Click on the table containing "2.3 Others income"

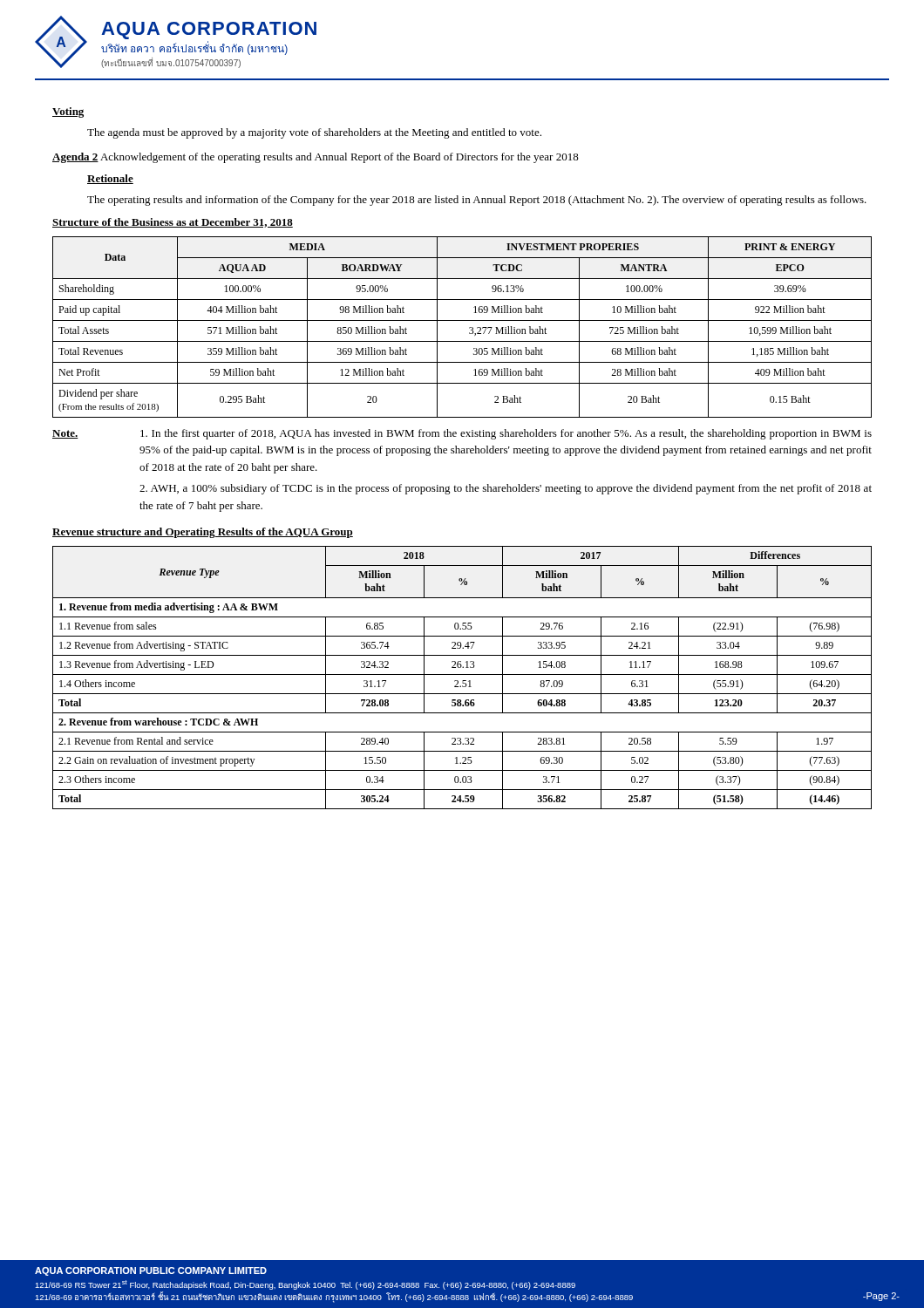462,678
